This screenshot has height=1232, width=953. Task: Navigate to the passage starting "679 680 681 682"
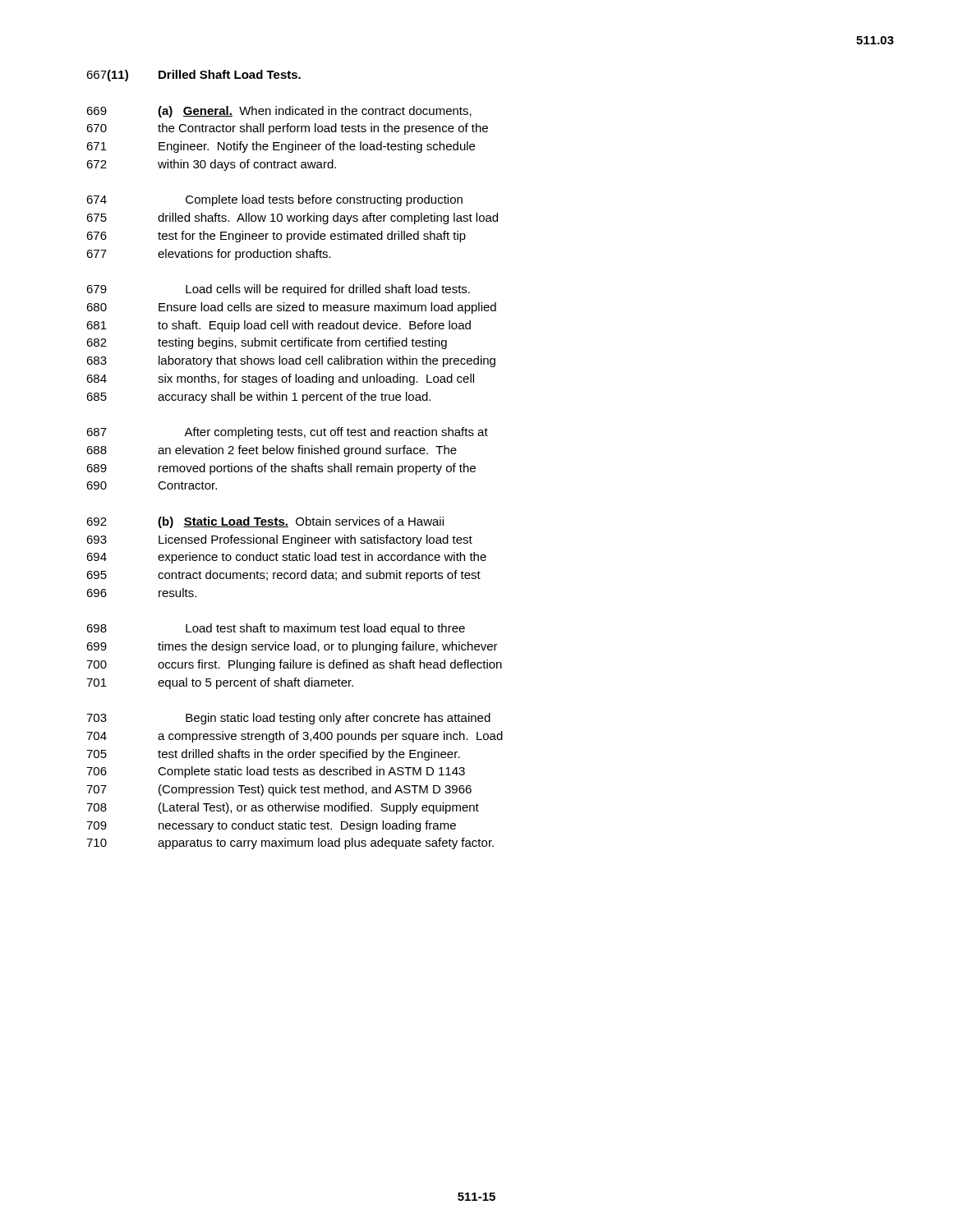278,290
